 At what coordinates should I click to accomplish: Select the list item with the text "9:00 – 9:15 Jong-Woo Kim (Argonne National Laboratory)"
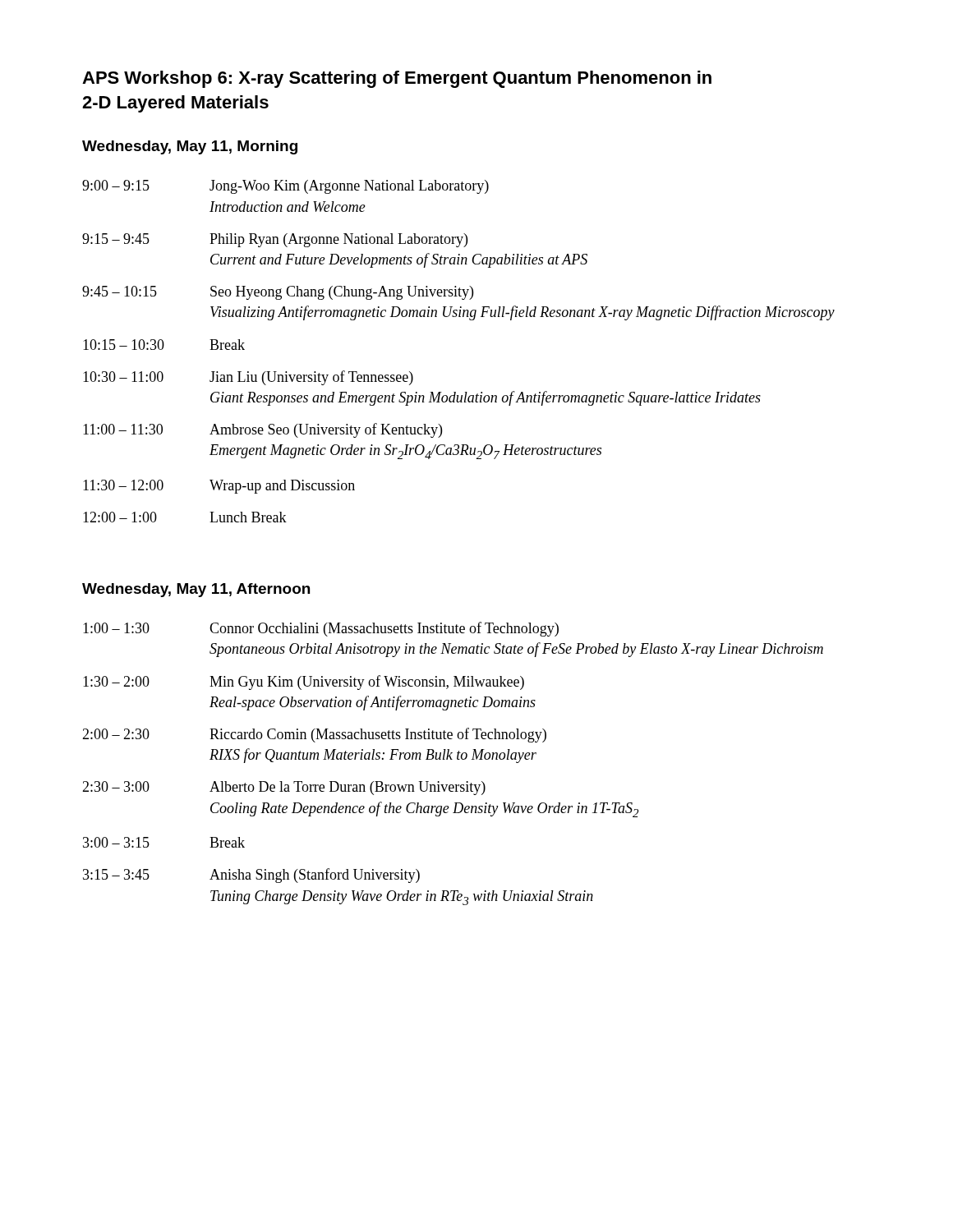click(476, 197)
